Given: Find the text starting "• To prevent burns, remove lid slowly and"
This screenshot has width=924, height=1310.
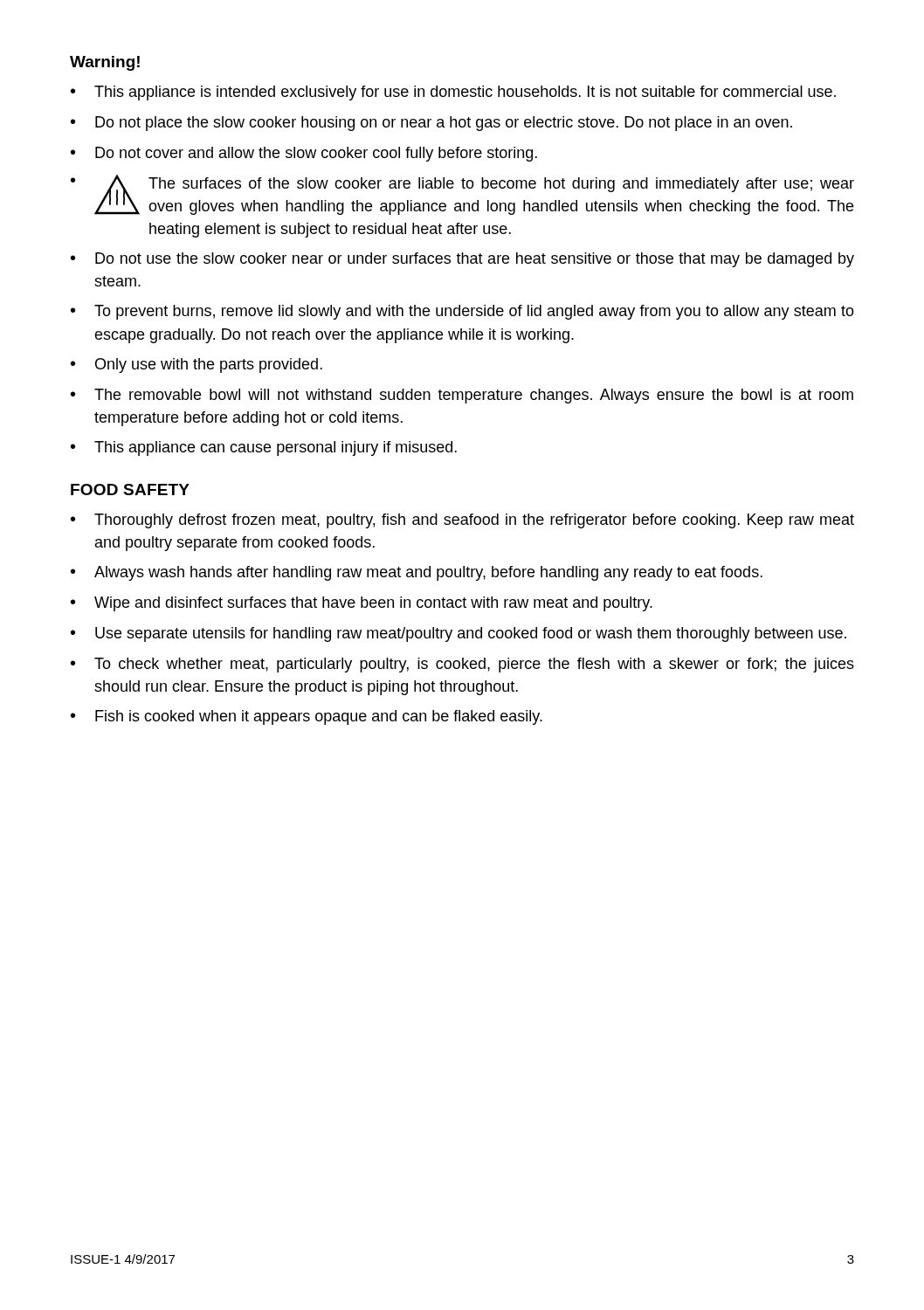Looking at the screenshot, I should [462, 323].
